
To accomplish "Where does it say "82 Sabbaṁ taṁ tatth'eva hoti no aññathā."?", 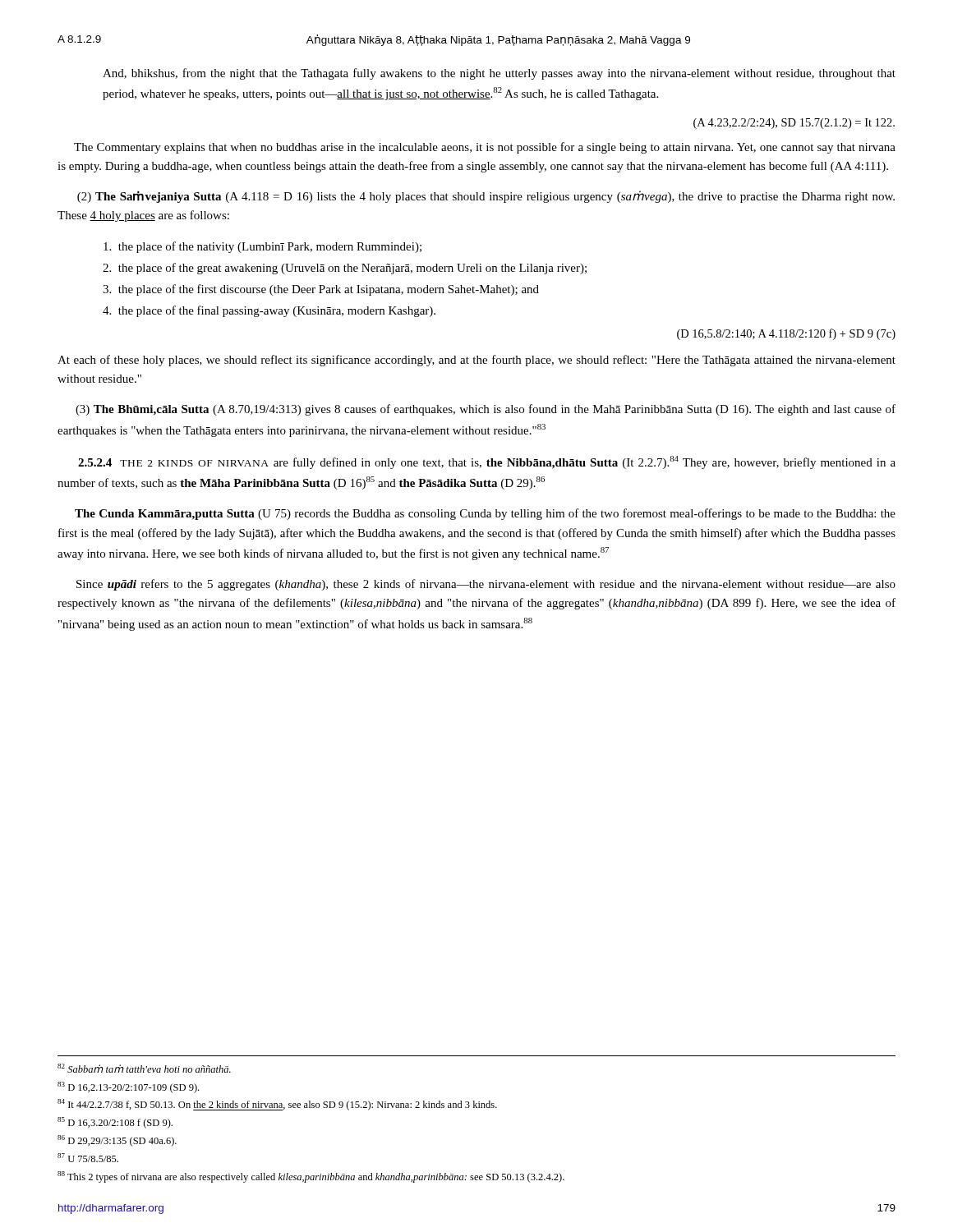I will (x=144, y=1068).
